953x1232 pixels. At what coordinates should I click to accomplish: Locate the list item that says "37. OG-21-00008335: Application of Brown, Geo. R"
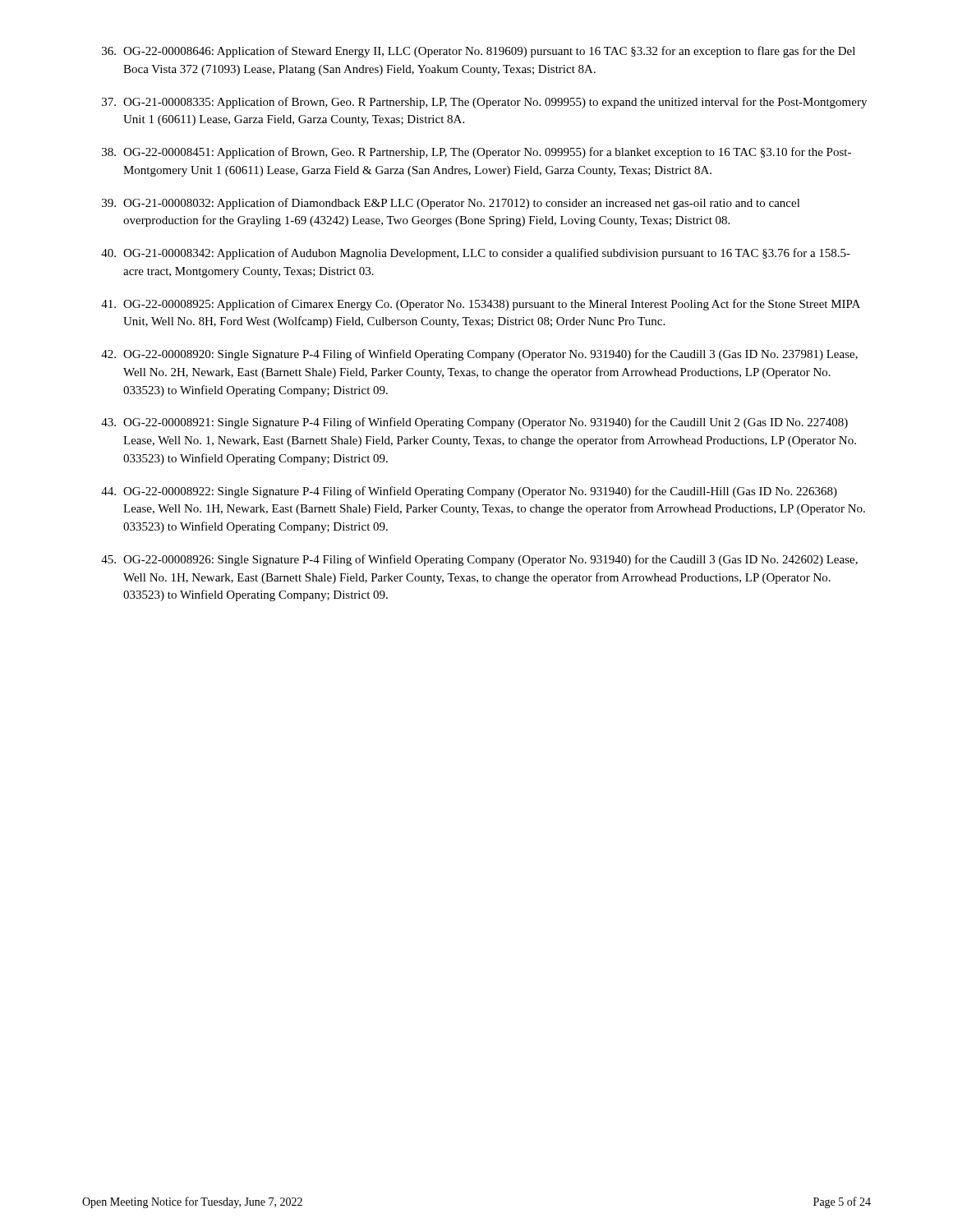(476, 111)
